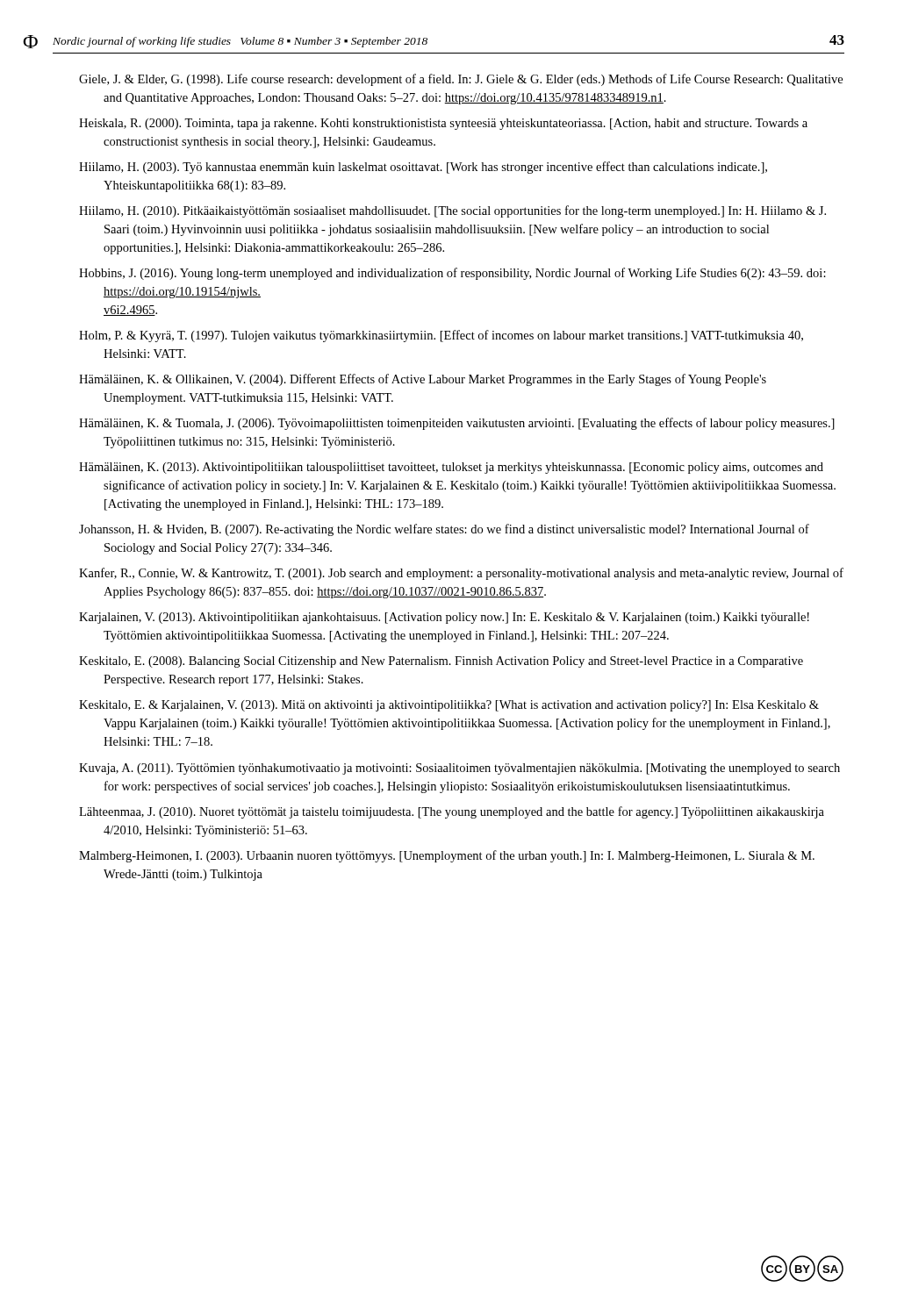Locate the list item containing "Hämäläinen, K. (2013). Aktivointipolitiikan talouspoliittiset tavoitteet, tulokset ja"
This screenshot has width=897, height=1316.
(458, 485)
